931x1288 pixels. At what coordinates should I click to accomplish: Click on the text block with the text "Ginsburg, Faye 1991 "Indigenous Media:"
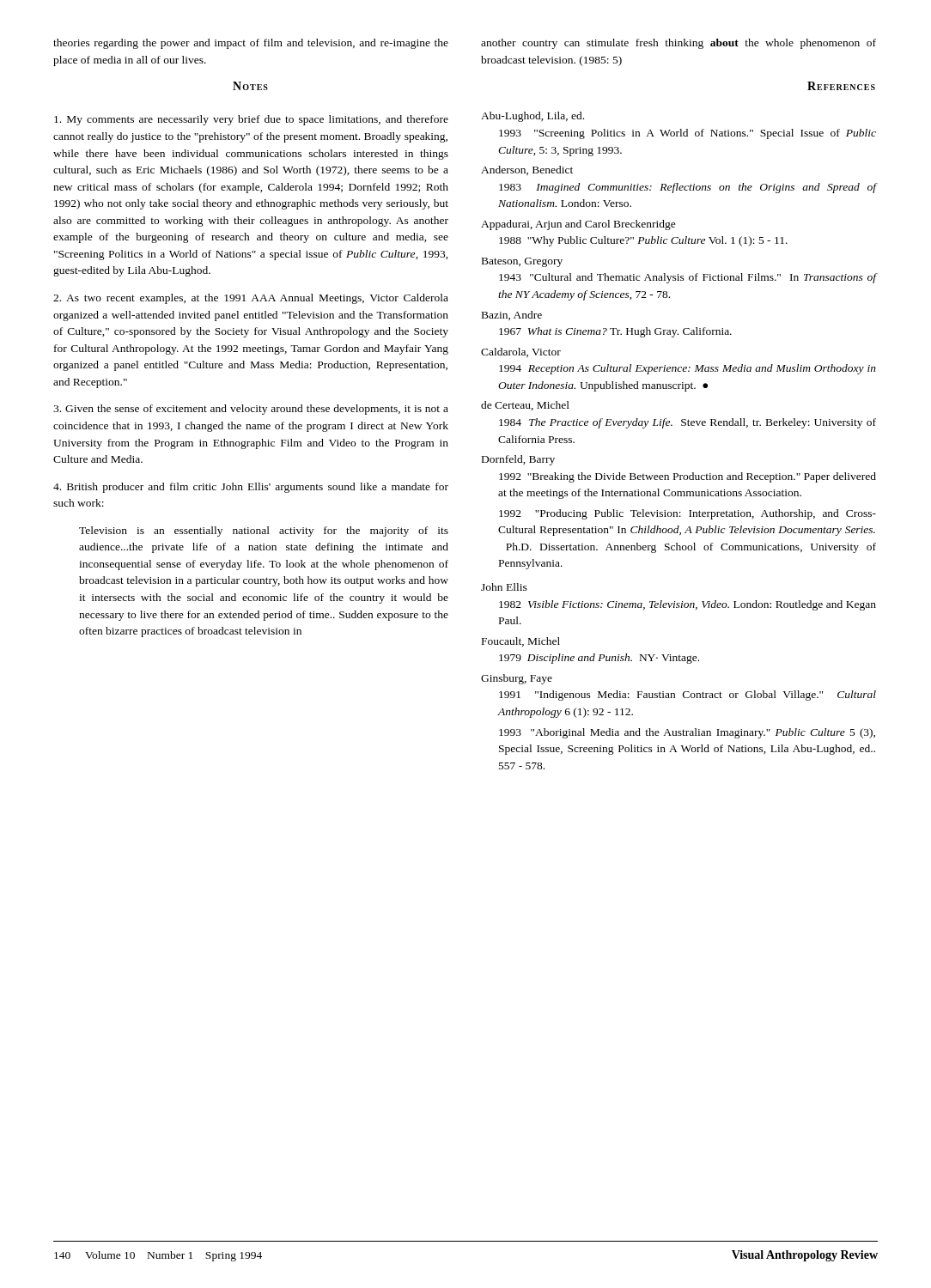(x=679, y=695)
